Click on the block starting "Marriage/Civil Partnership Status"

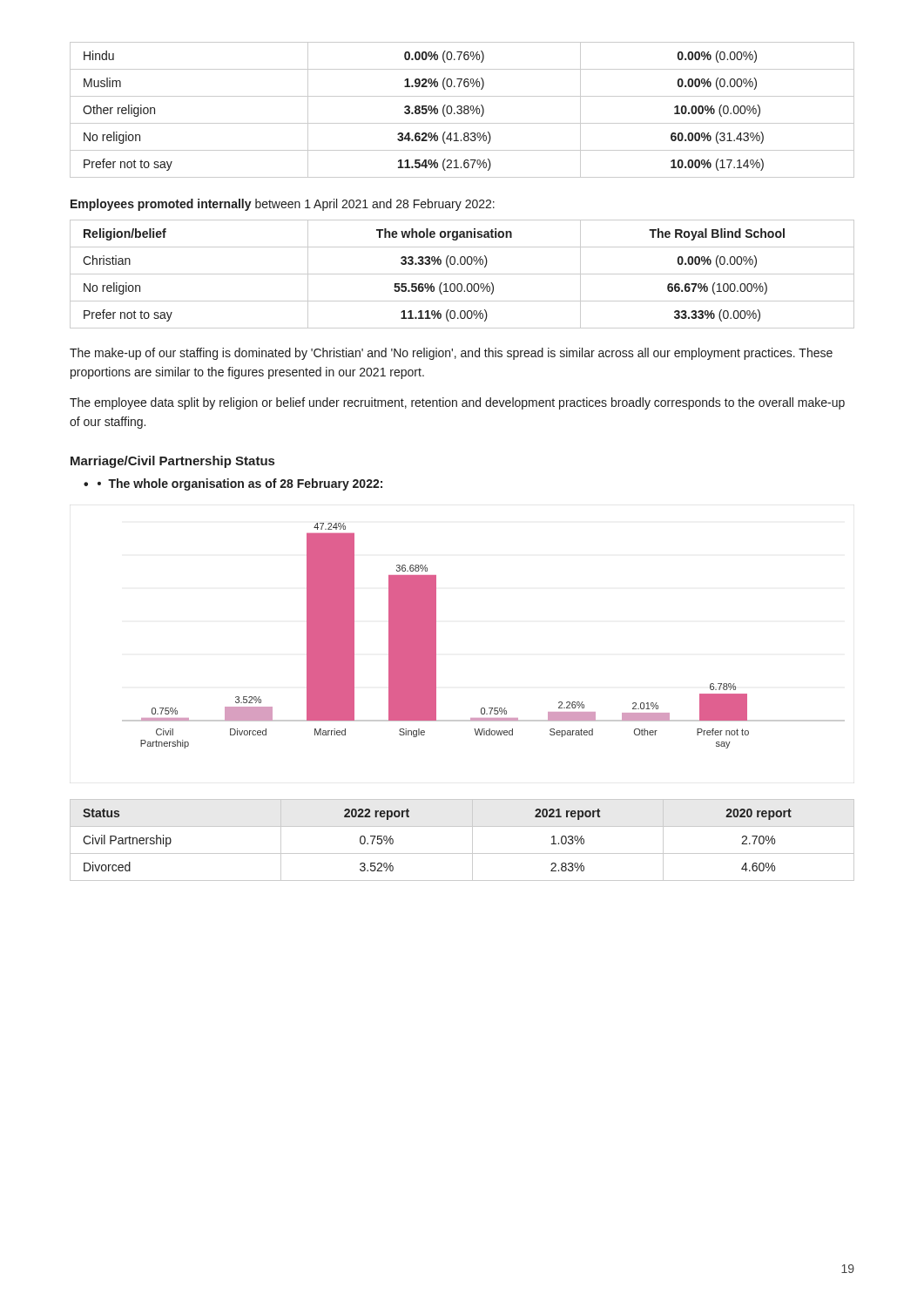pyautogui.click(x=172, y=460)
